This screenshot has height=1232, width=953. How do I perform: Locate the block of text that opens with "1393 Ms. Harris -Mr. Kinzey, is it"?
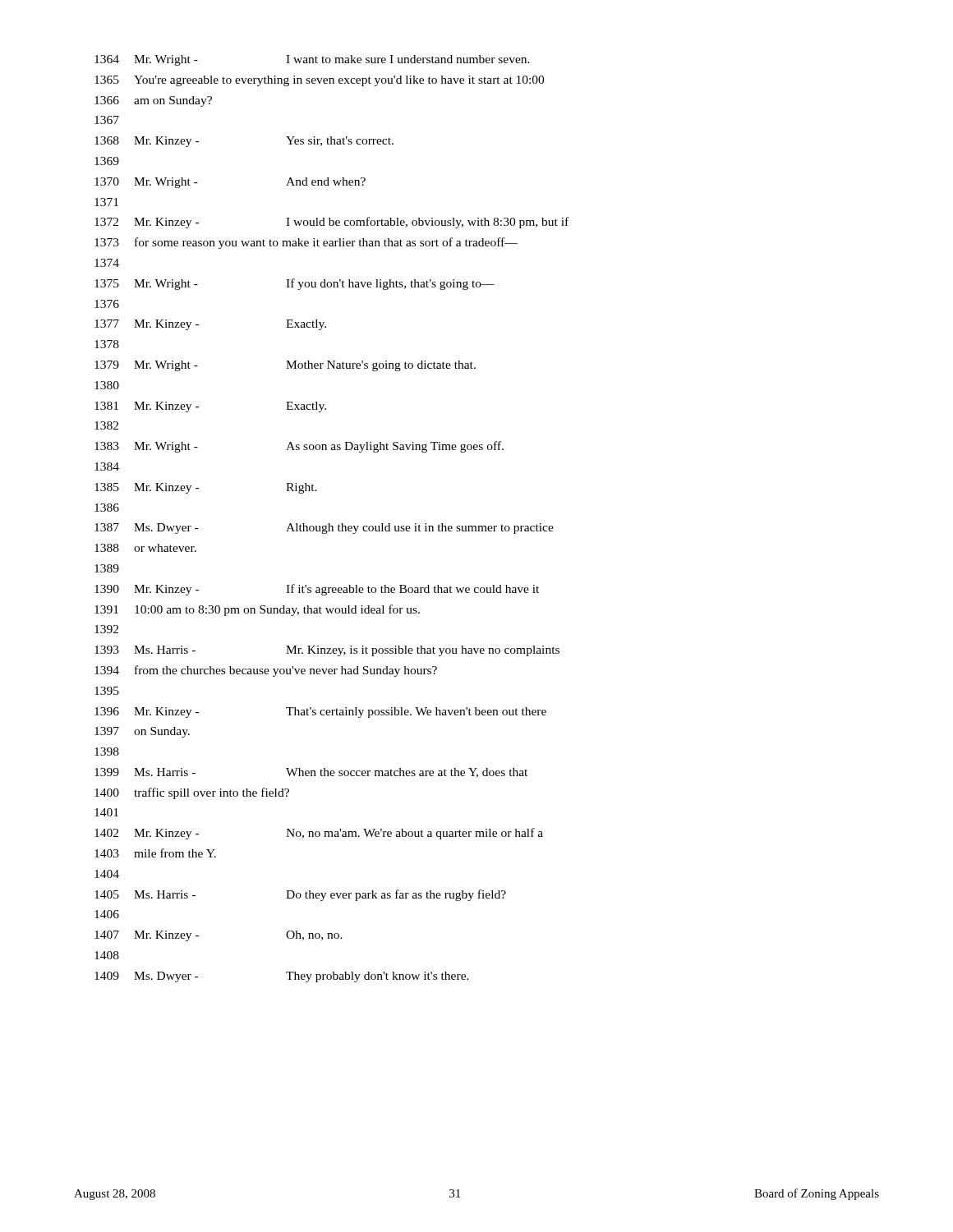(x=476, y=660)
